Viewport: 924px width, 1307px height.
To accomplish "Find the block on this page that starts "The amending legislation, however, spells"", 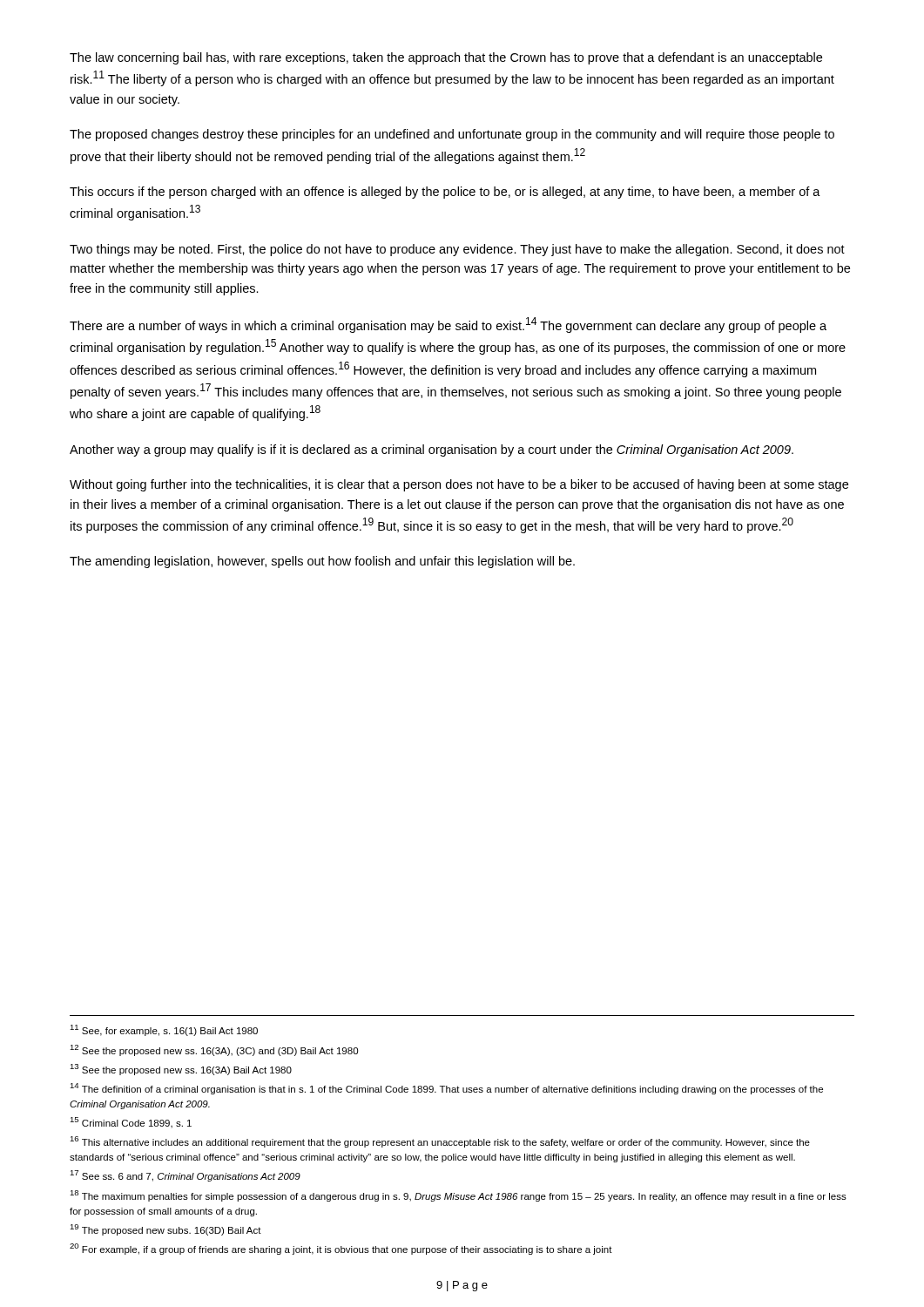I will [323, 561].
